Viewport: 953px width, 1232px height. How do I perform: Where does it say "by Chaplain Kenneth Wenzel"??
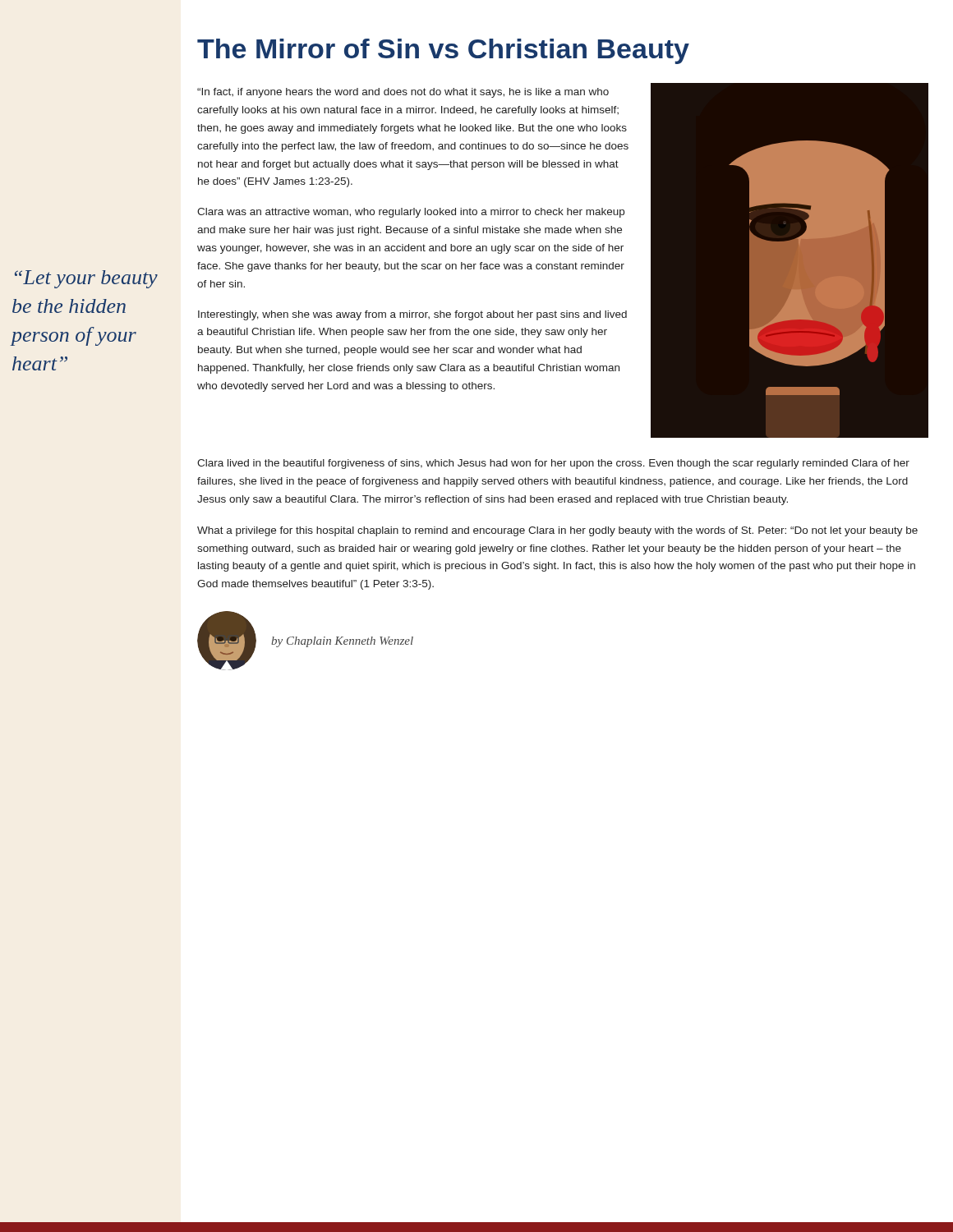coord(342,640)
